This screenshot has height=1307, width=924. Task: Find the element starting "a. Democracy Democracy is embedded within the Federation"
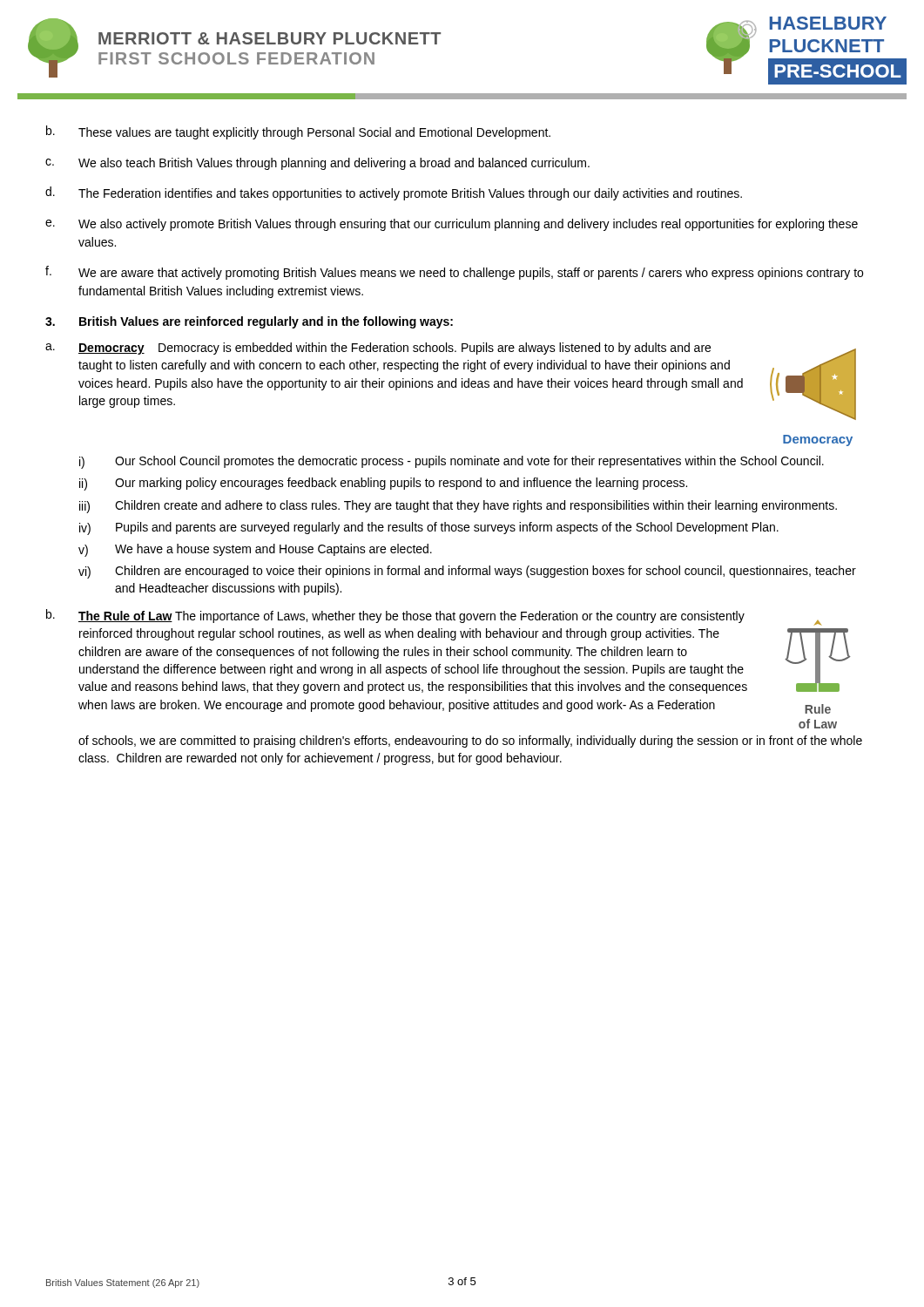click(462, 471)
